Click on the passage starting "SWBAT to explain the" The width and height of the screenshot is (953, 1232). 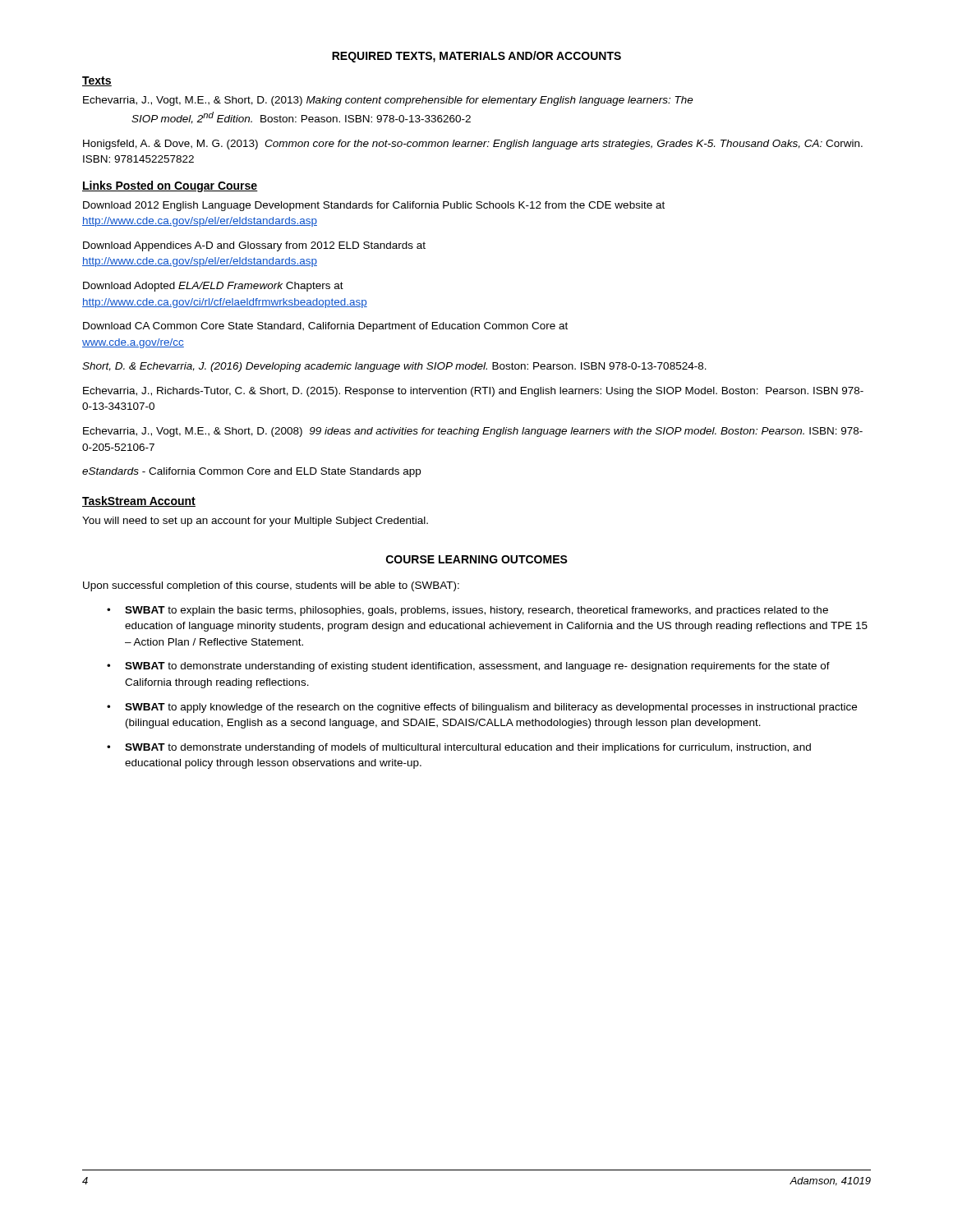pyautogui.click(x=496, y=626)
